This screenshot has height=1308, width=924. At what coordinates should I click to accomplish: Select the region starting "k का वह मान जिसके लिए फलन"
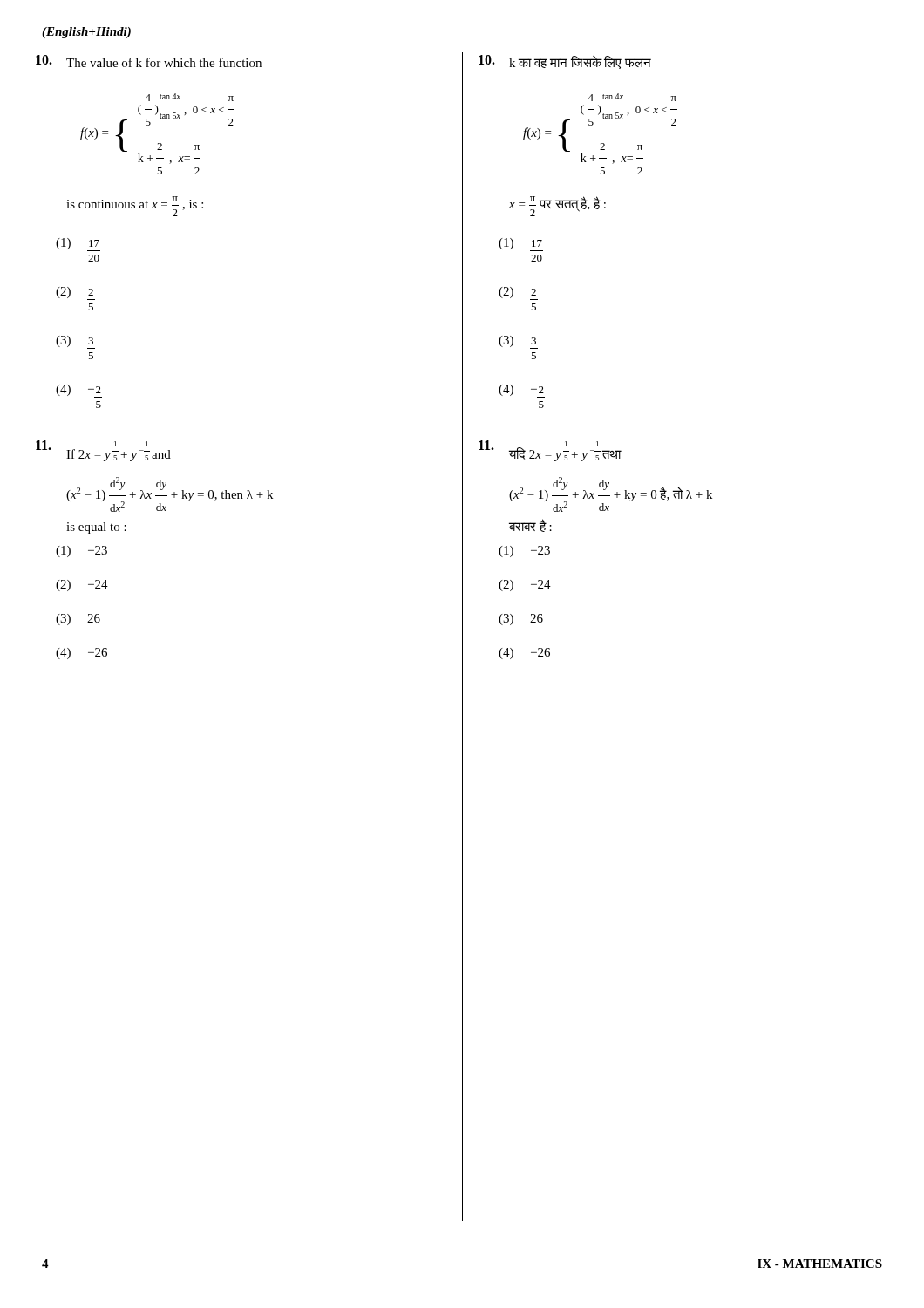(x=565, y=62)
